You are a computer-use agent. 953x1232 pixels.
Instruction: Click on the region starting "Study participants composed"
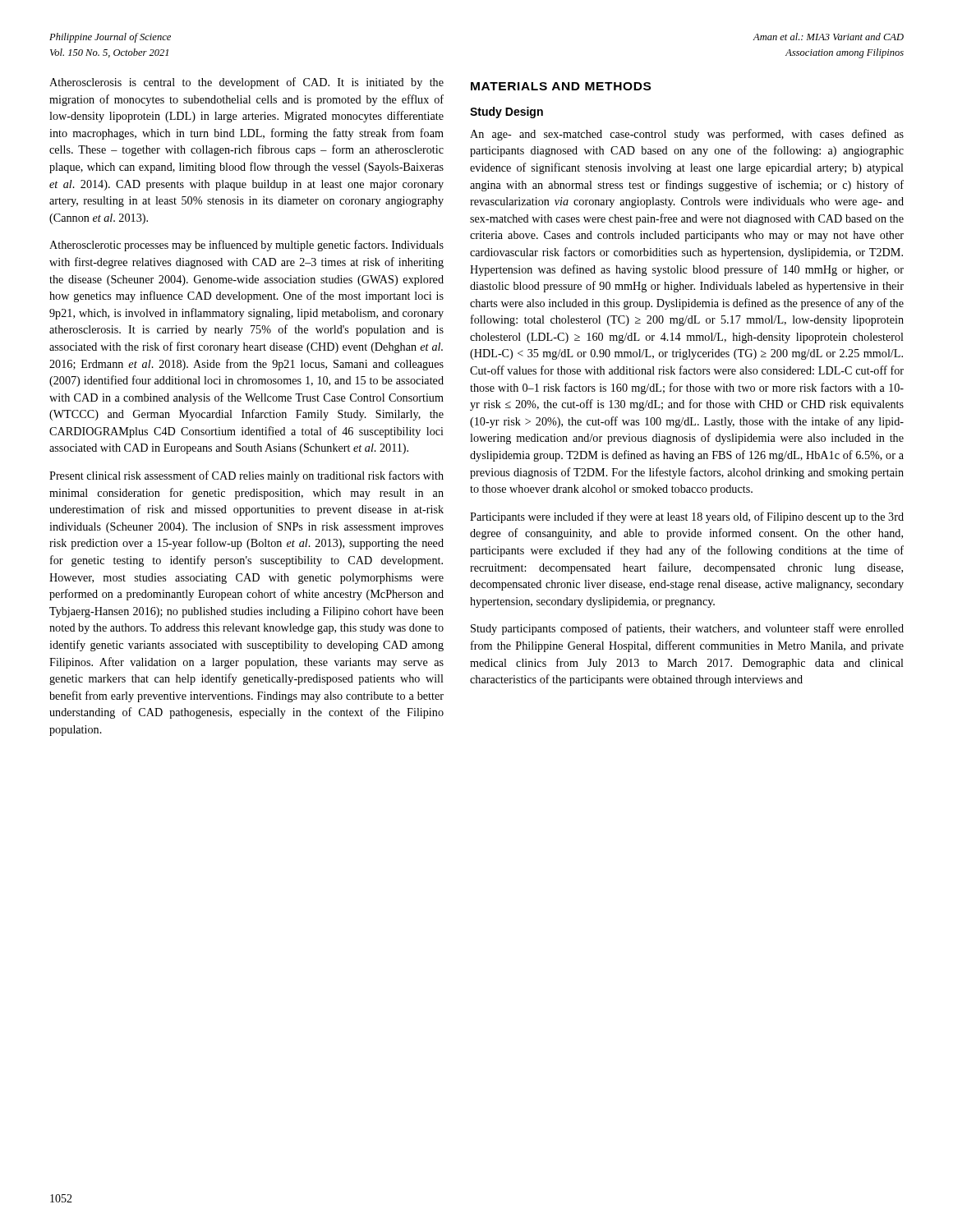click(x=687, y=654)
